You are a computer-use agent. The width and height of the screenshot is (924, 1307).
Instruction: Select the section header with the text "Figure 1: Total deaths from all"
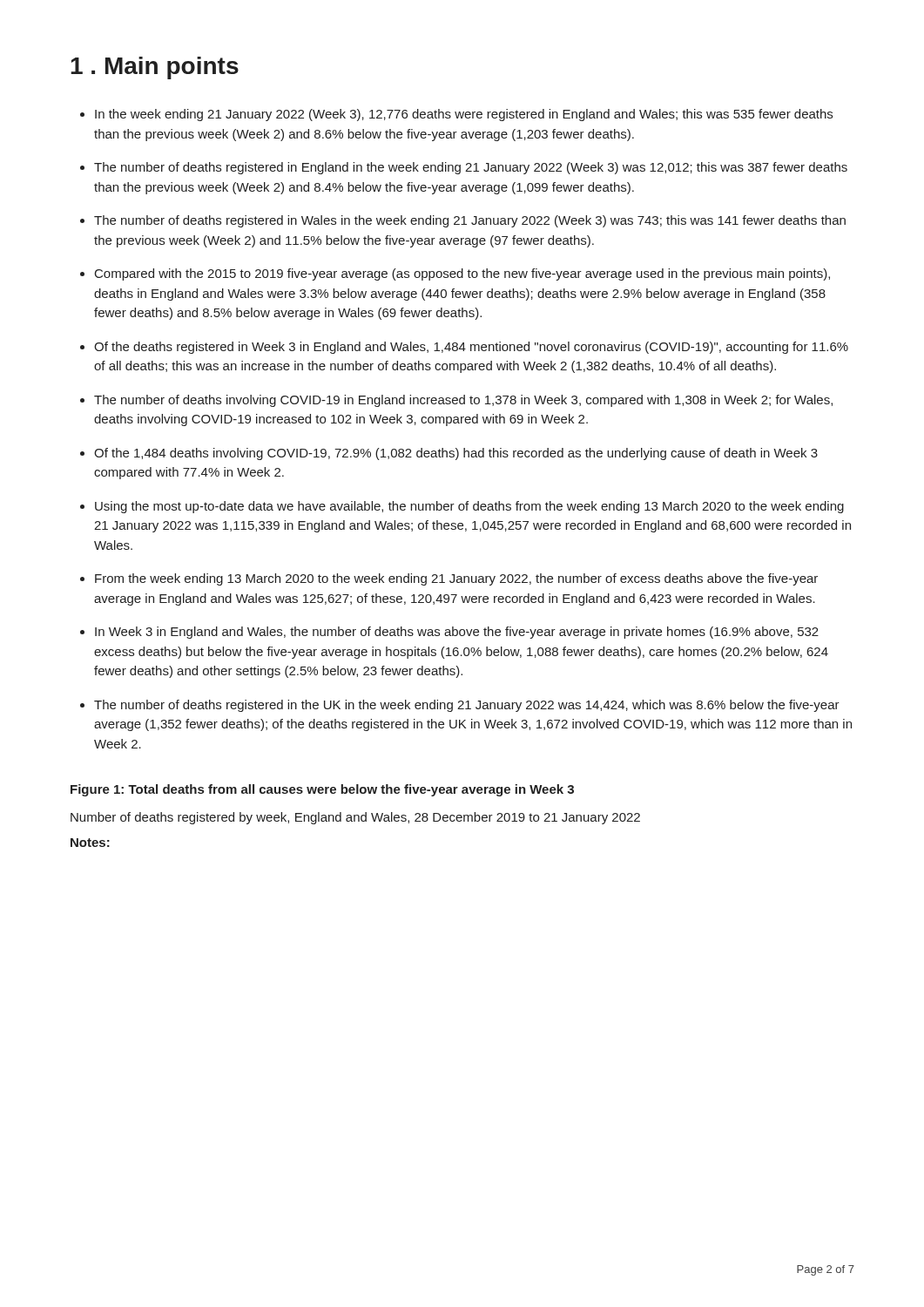pyautogui.click(x=462, y=789)
